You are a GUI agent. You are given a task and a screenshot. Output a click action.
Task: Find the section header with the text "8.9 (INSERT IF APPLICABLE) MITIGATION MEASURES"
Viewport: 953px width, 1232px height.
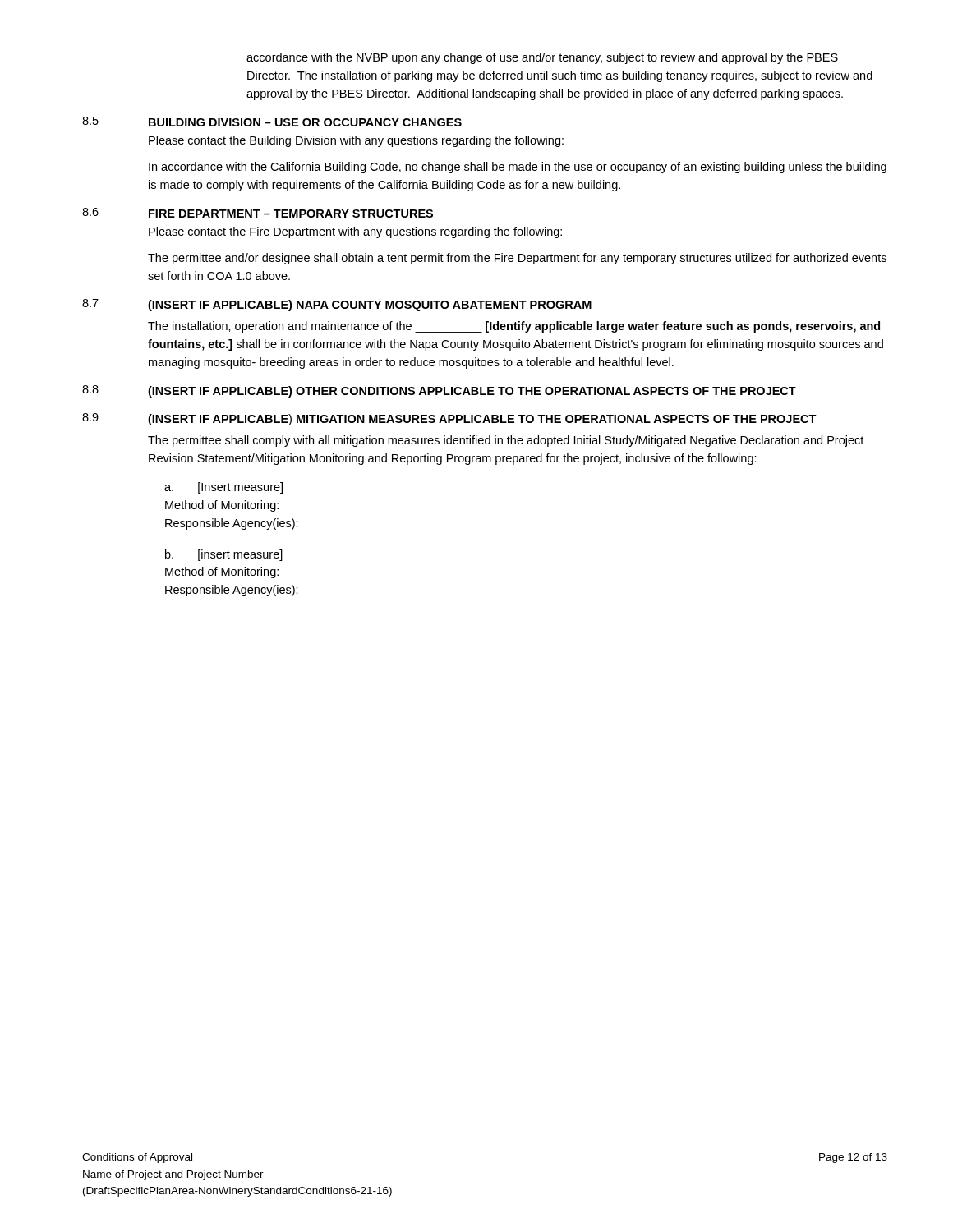pos(485,420)
